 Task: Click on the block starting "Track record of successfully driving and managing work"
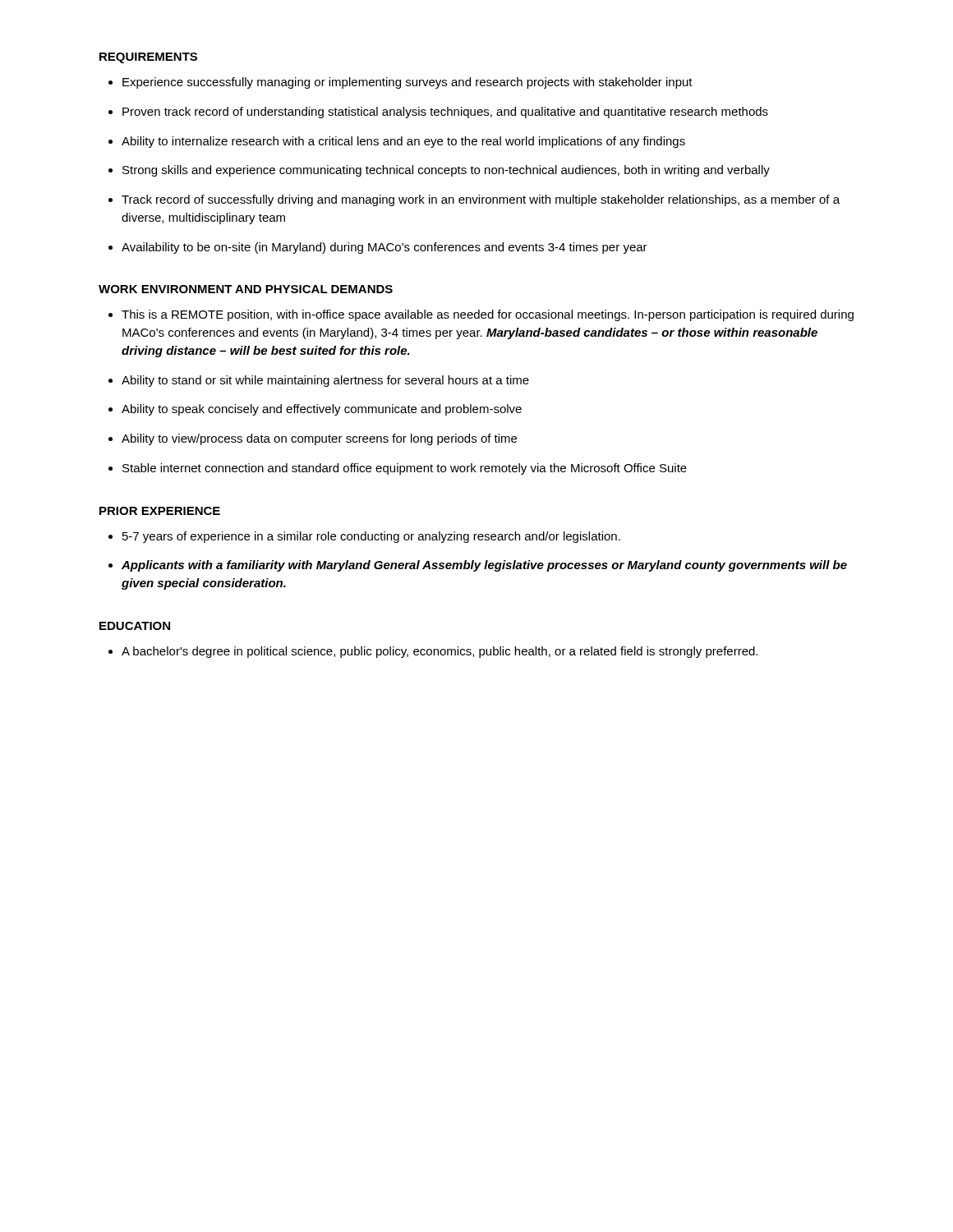pyautogui.click(x=481, y=208)
